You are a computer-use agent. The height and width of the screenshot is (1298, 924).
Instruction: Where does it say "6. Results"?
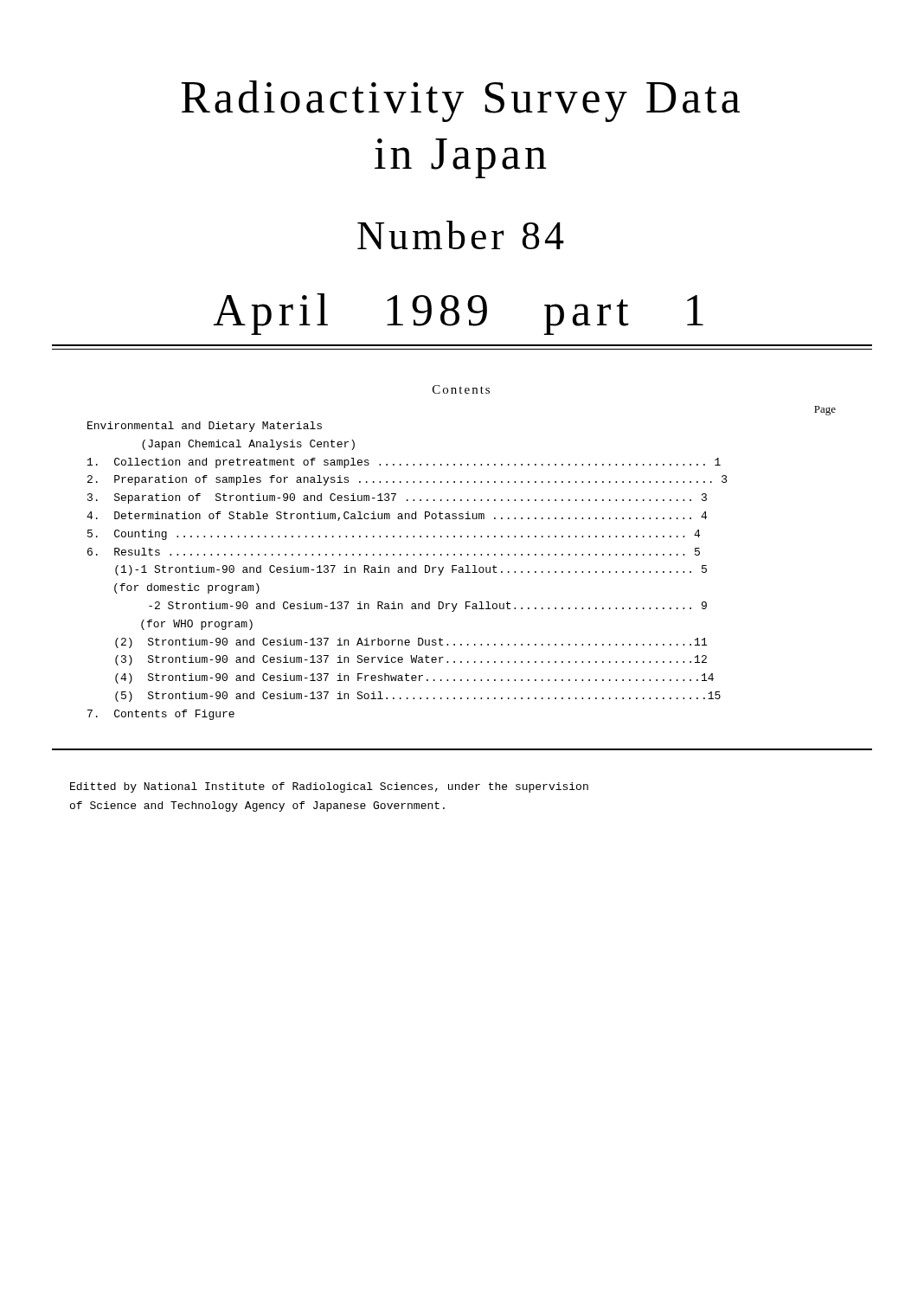pos(394,552)
